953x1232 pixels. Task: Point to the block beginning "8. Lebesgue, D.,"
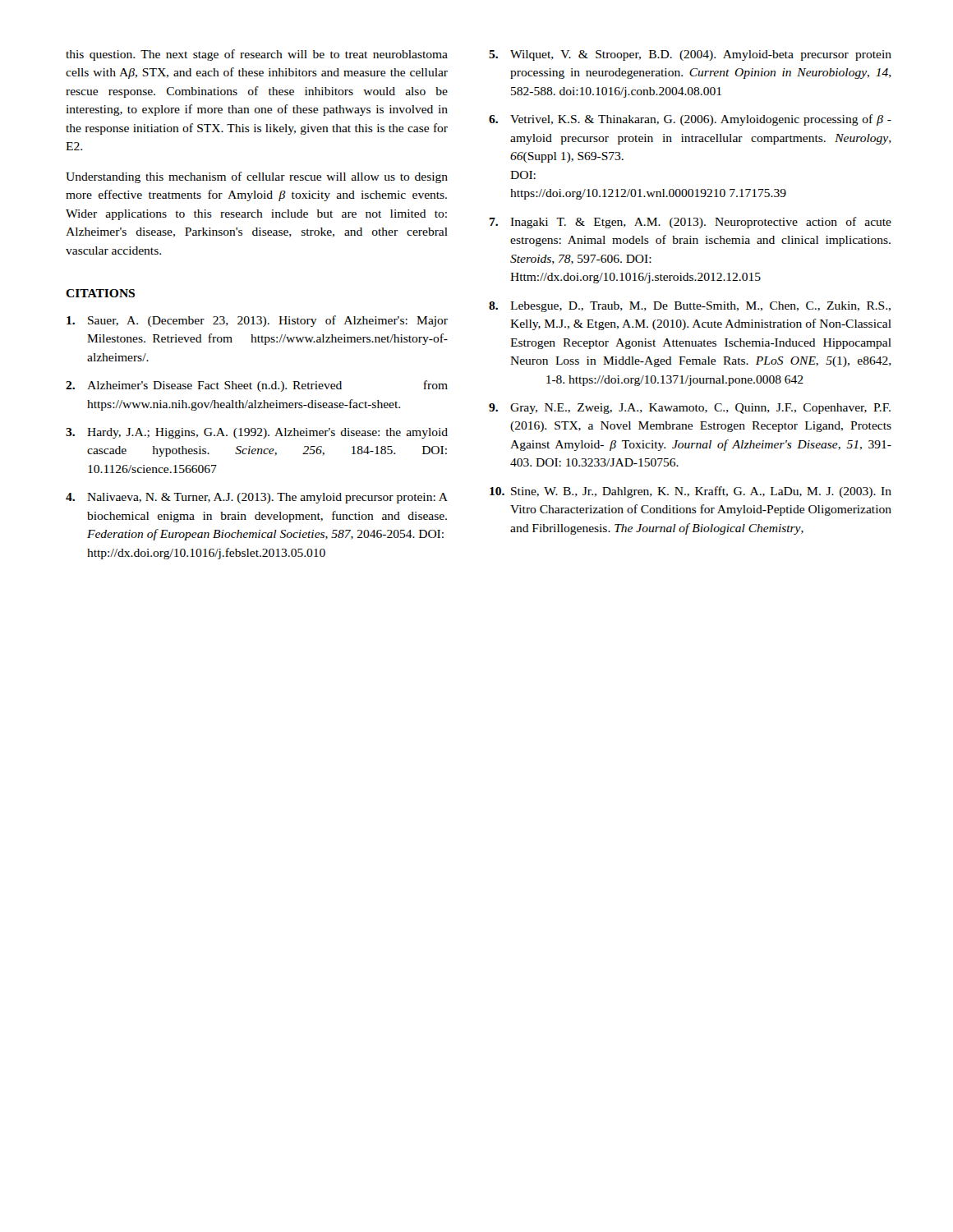690,342
